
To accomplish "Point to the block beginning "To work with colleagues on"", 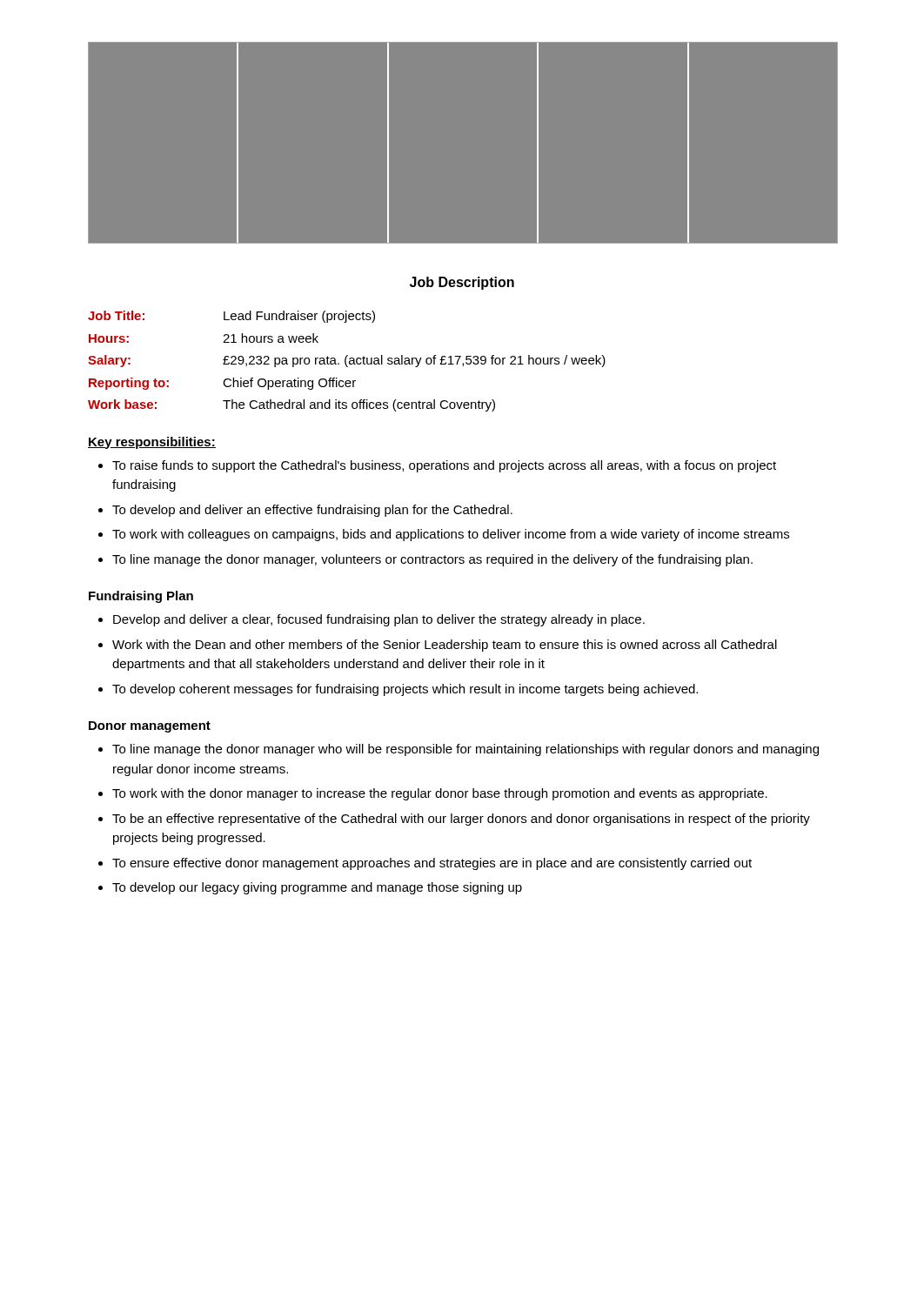I will coord(451,534).
